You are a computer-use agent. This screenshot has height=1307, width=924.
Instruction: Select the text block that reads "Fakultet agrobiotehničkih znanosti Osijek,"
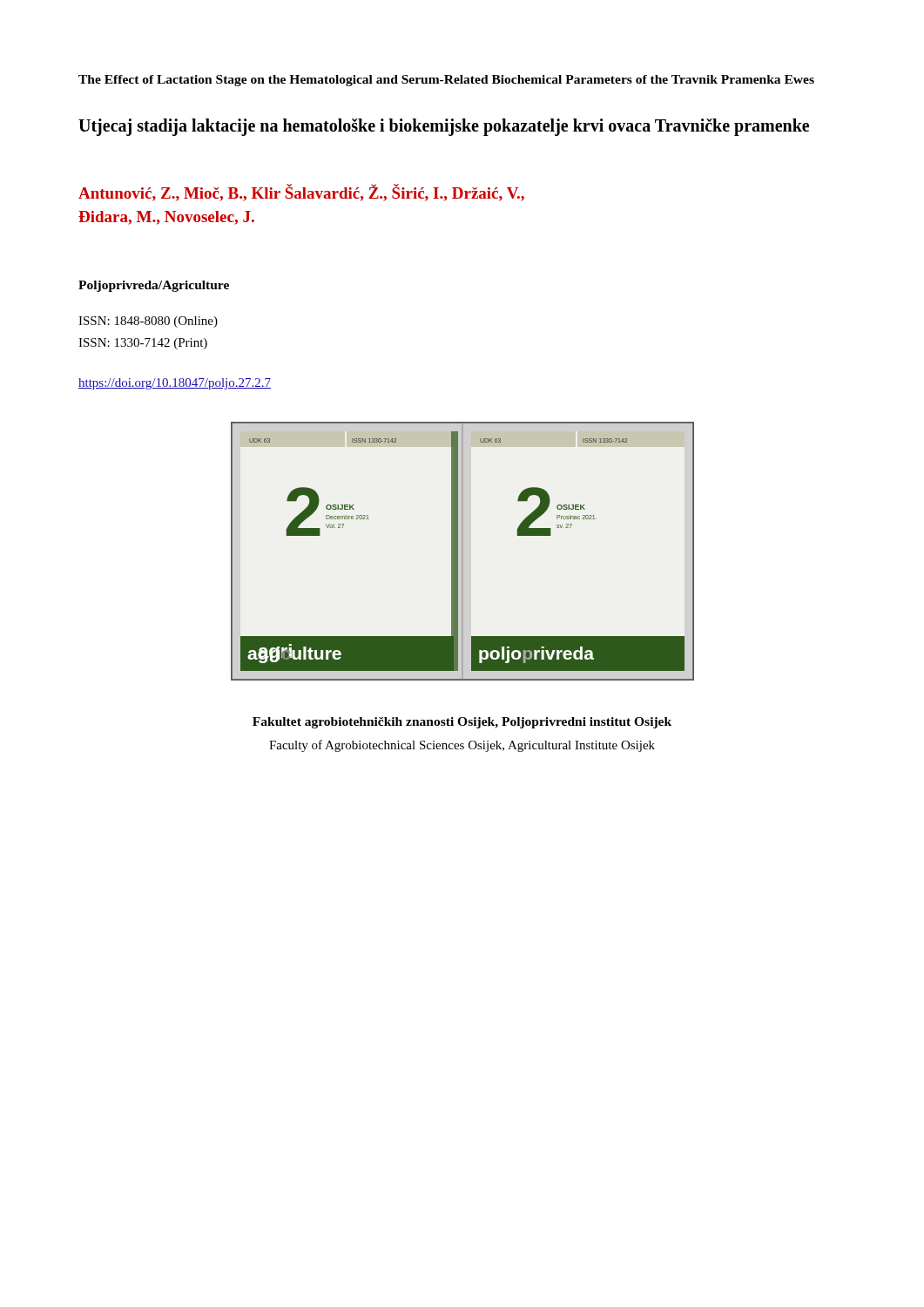pyautogui.click(x=462, y=721)
